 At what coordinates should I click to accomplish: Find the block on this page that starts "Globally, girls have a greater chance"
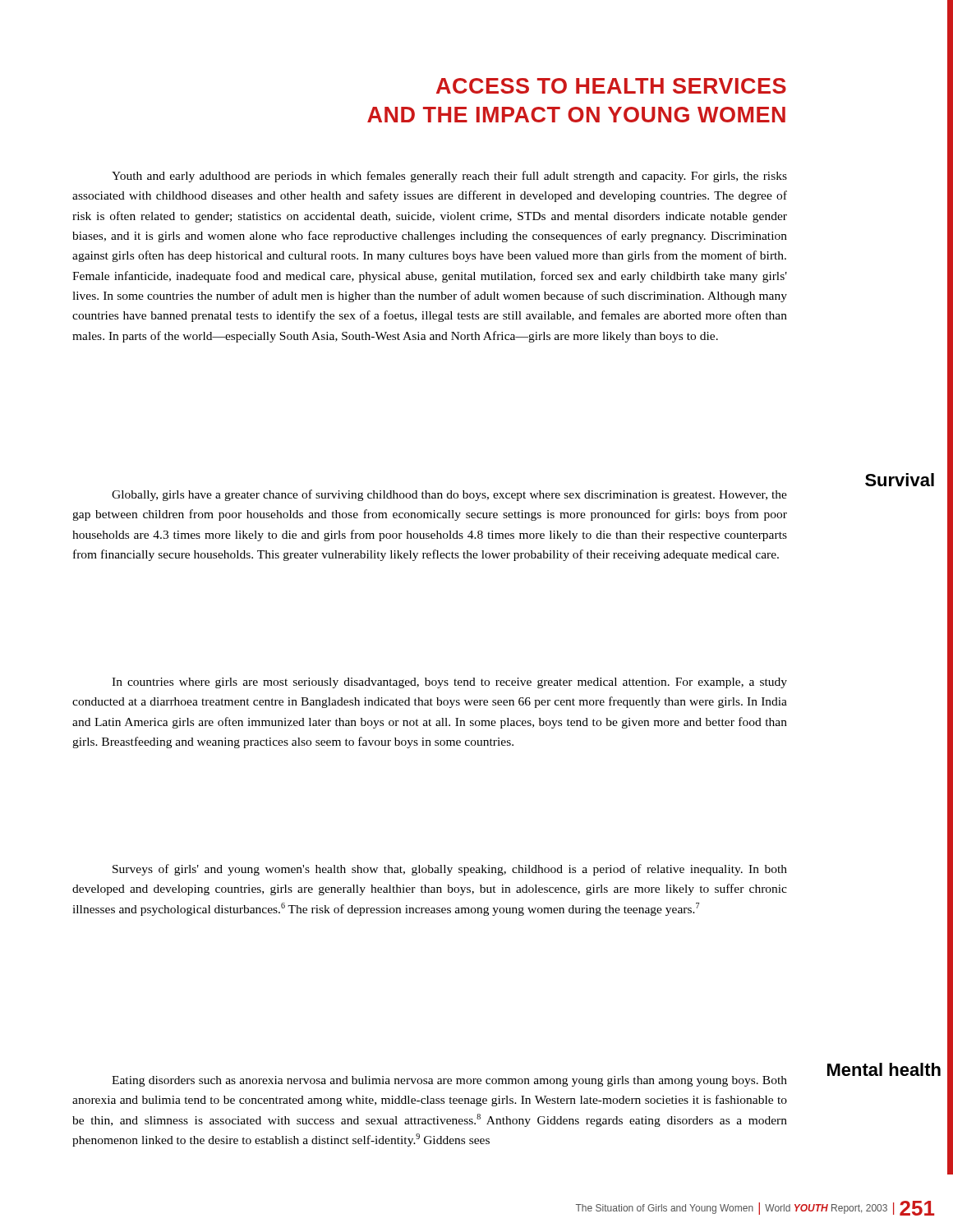[430, 525]
